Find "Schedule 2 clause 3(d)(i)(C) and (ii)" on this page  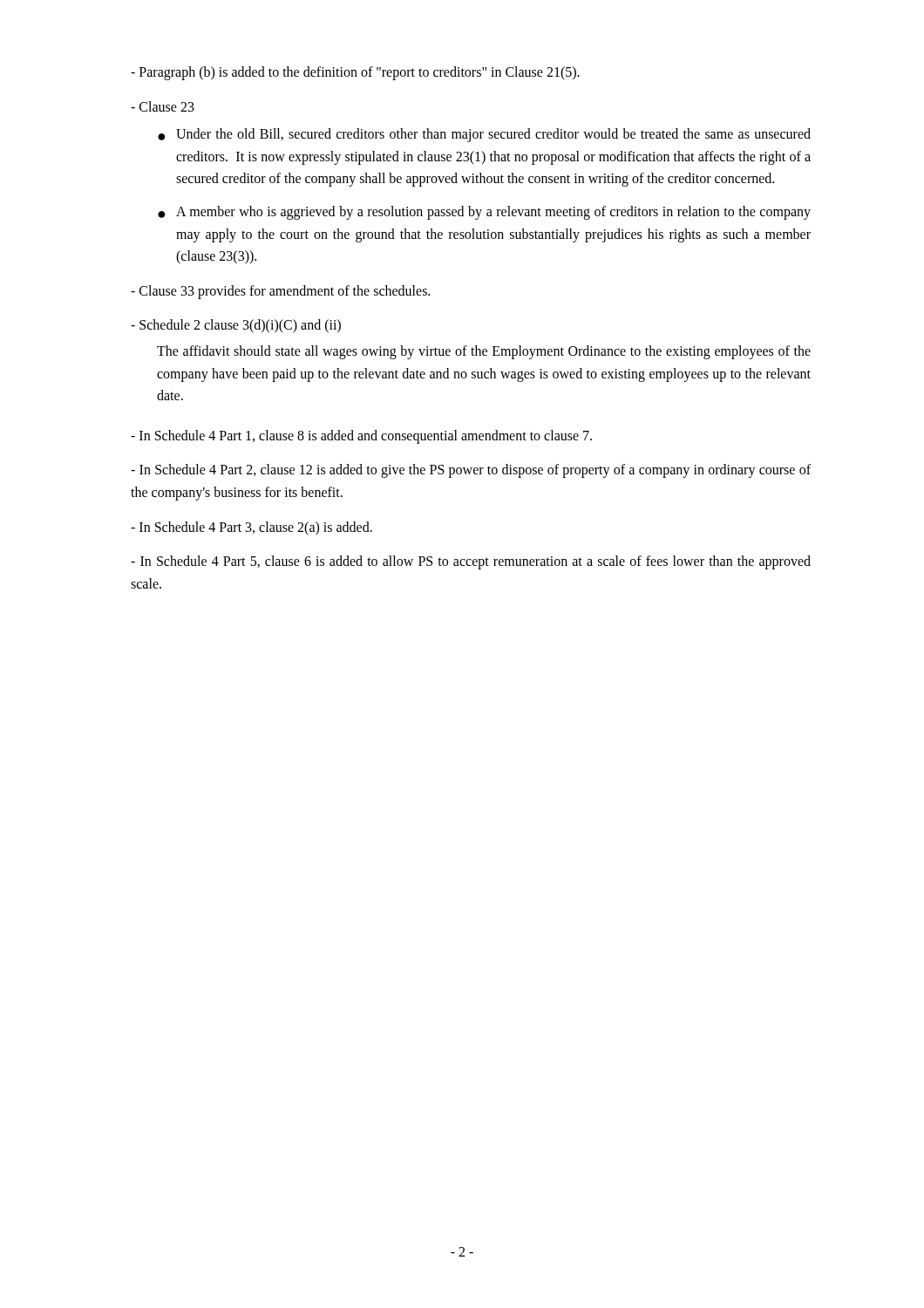tap(236, 325)
